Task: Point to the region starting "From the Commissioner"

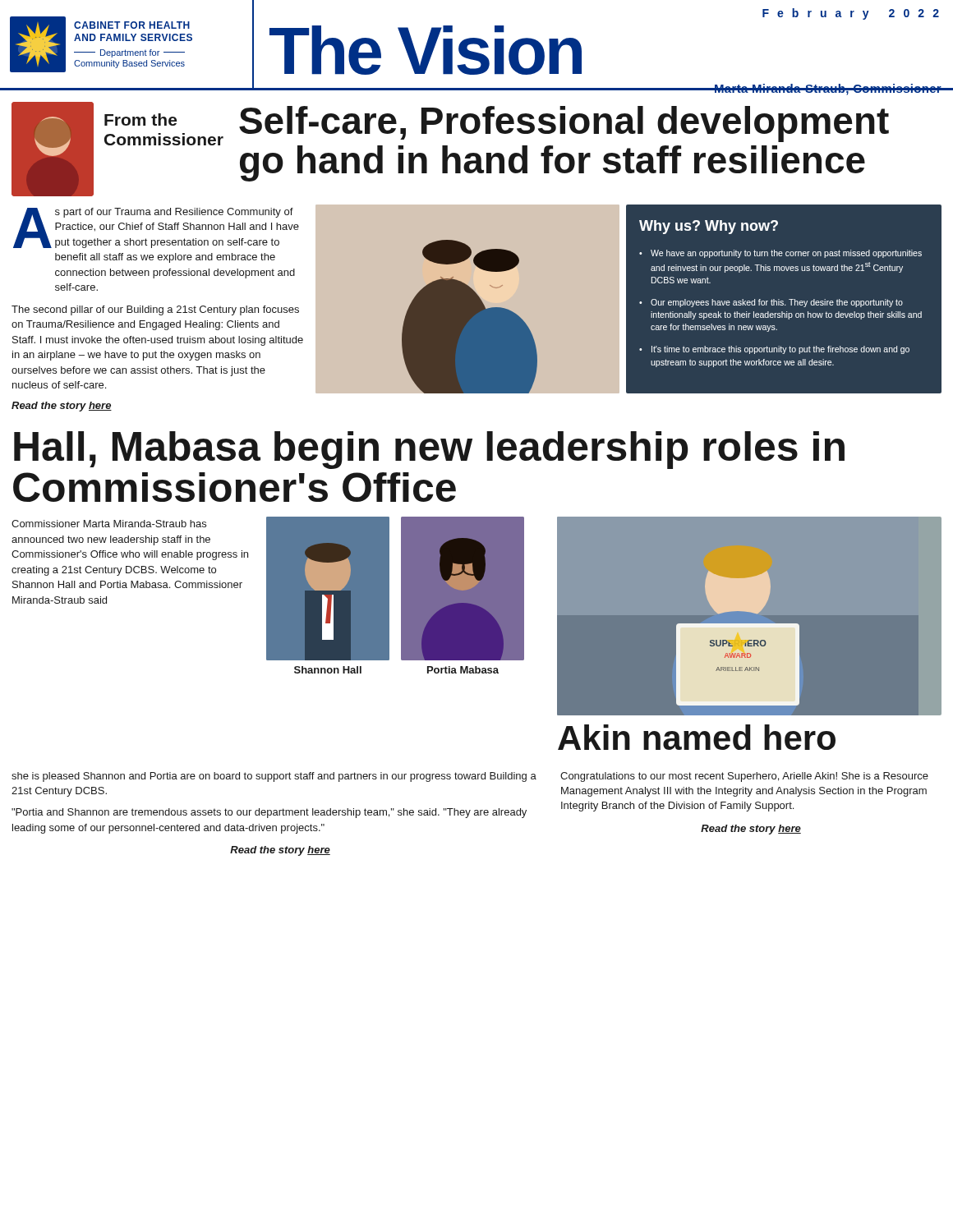Action: (x=163, y=130)
